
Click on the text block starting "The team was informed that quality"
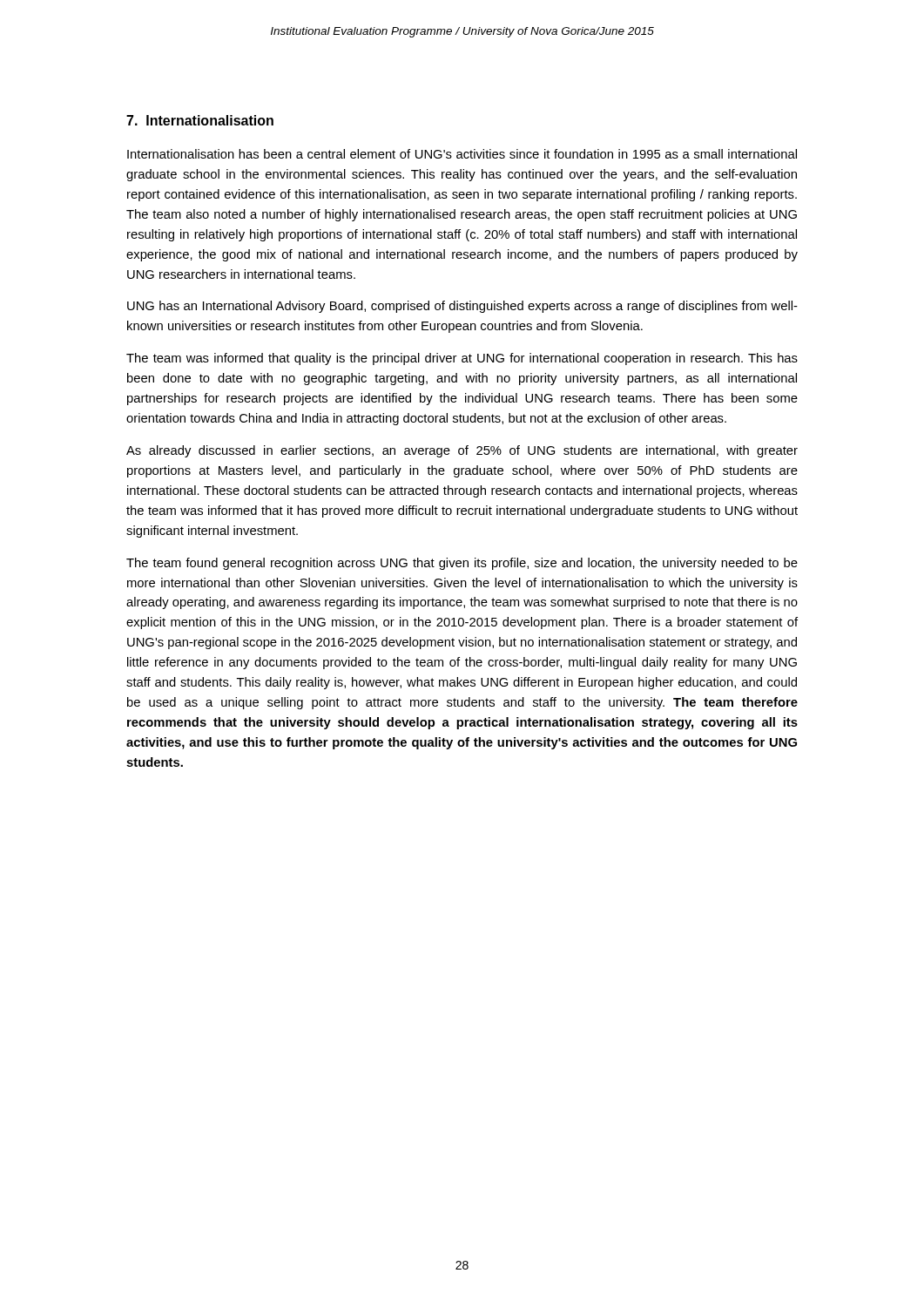tap(462, 388)
